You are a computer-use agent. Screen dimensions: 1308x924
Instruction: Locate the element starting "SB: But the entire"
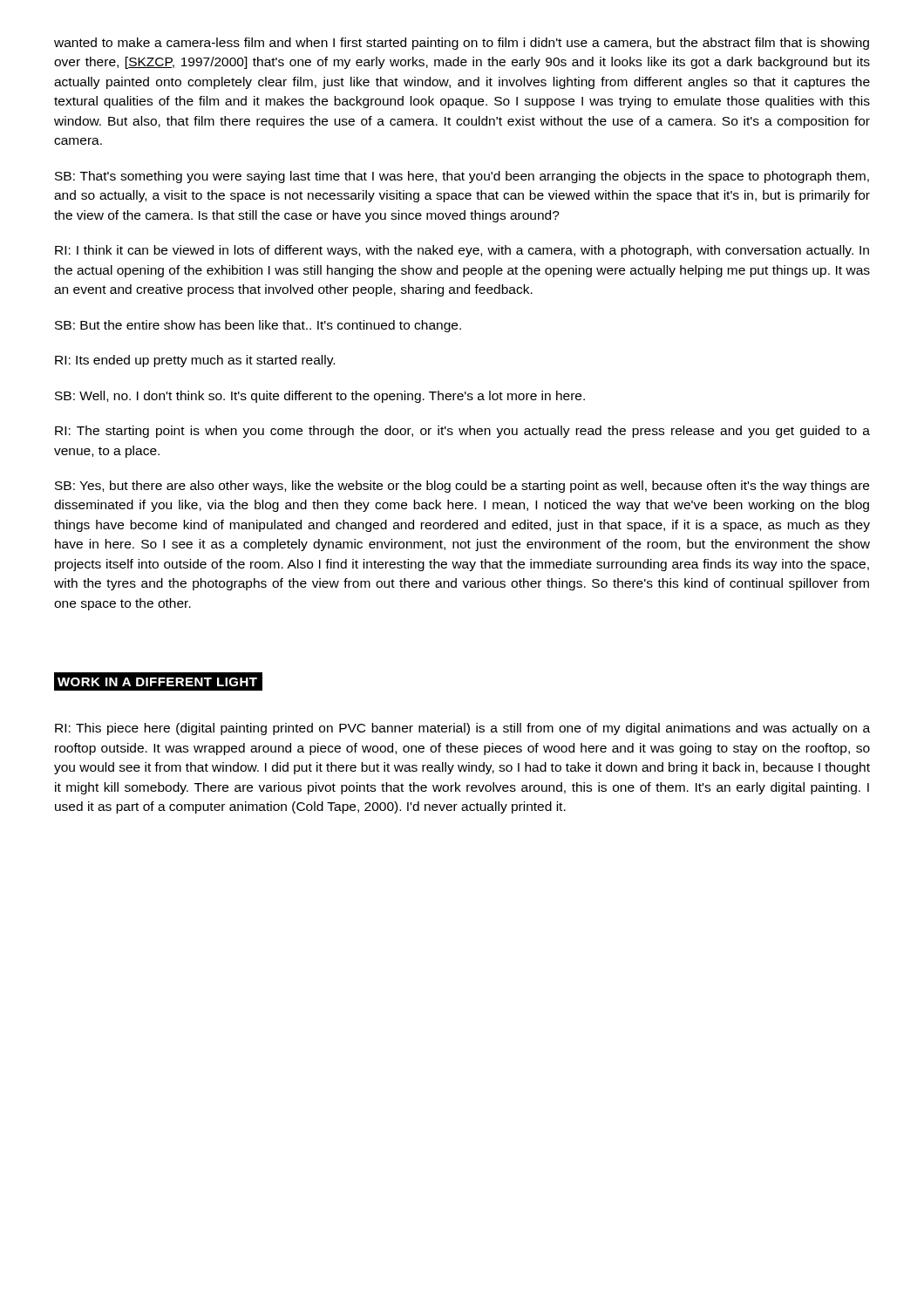click(258, 324)
